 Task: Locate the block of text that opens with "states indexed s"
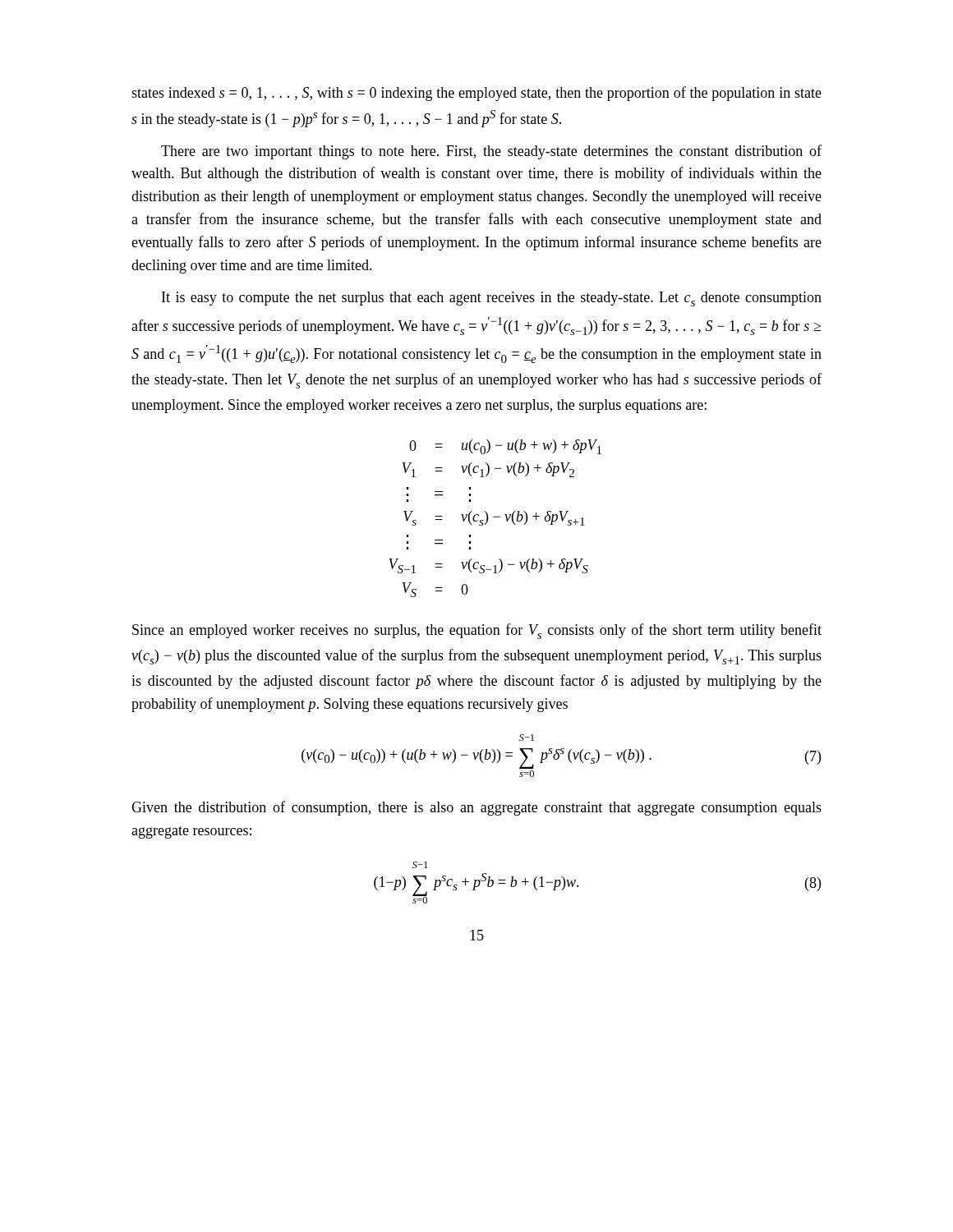click(476, 107)
